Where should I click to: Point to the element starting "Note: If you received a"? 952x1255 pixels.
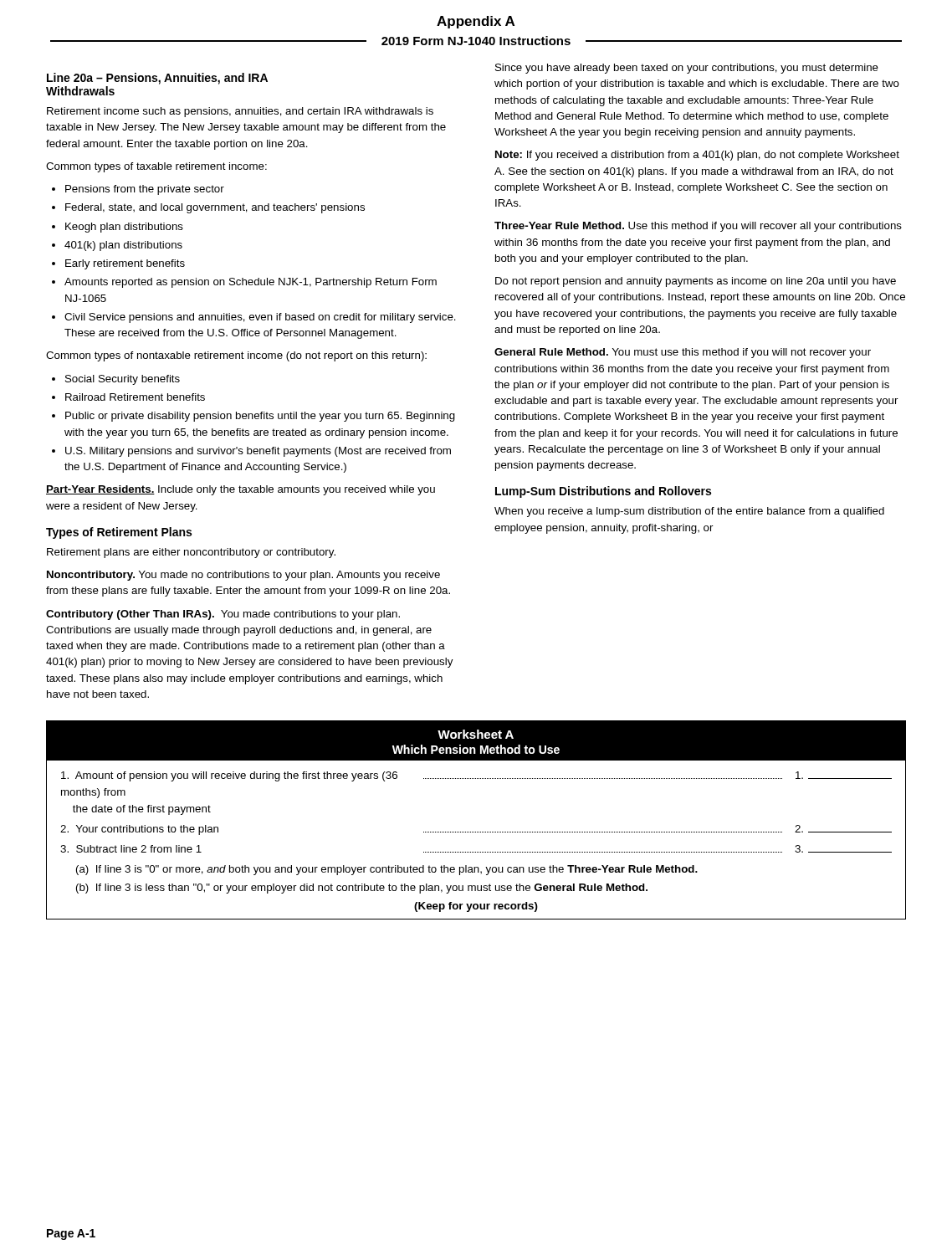(697, 179)
